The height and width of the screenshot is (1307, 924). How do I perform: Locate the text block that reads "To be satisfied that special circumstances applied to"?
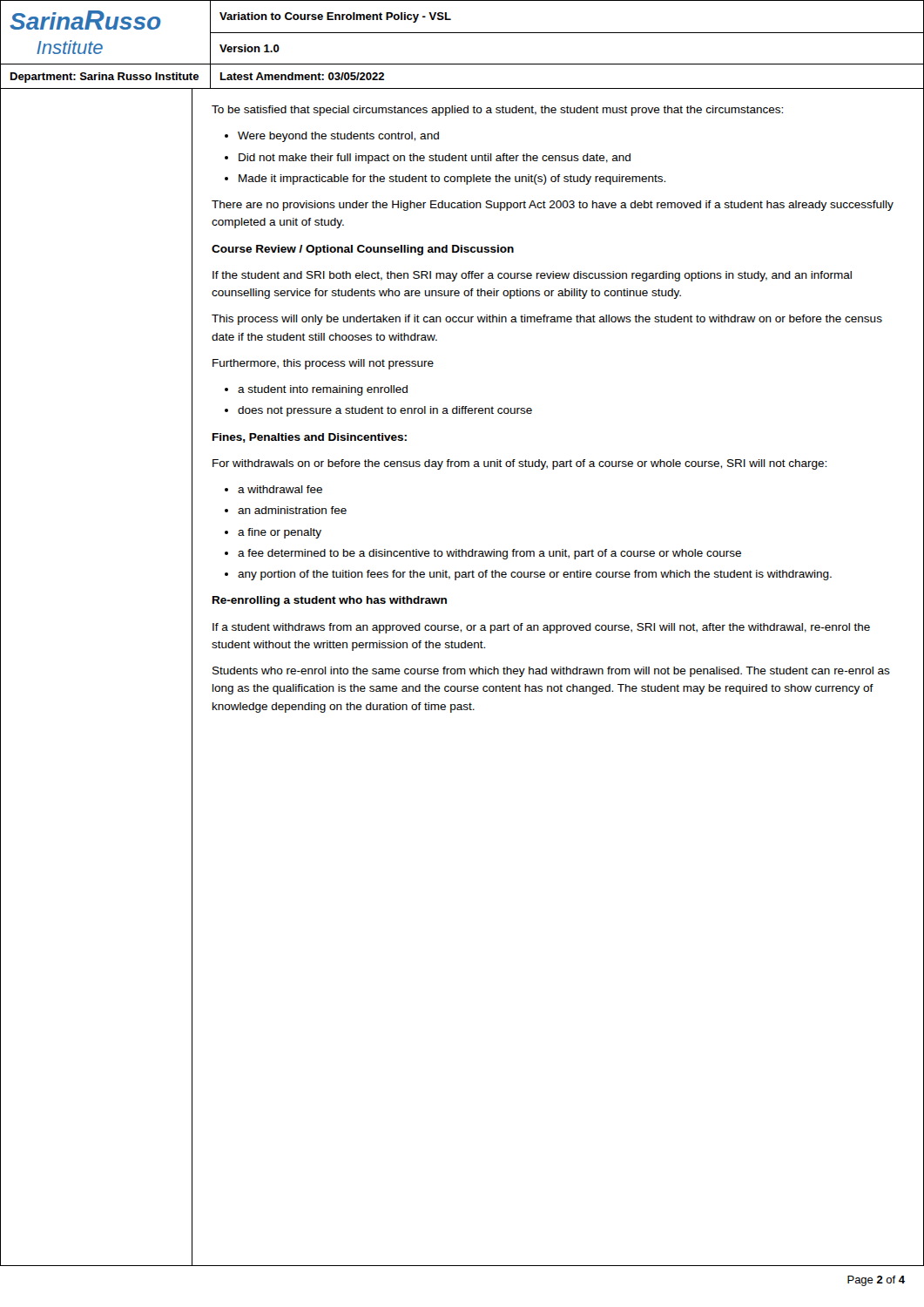tap(558, 144)
